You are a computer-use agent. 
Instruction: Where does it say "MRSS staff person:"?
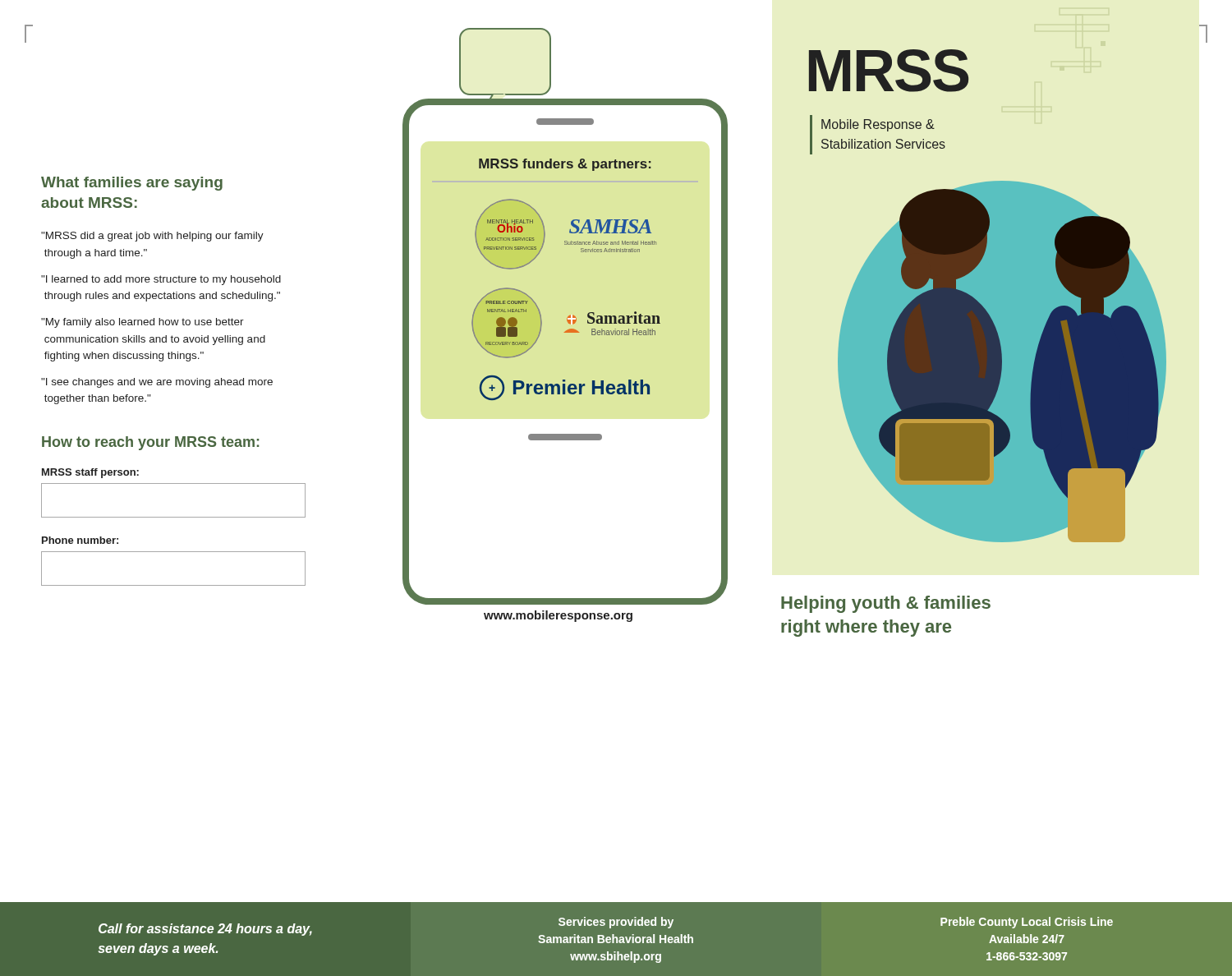click(90, 472)
